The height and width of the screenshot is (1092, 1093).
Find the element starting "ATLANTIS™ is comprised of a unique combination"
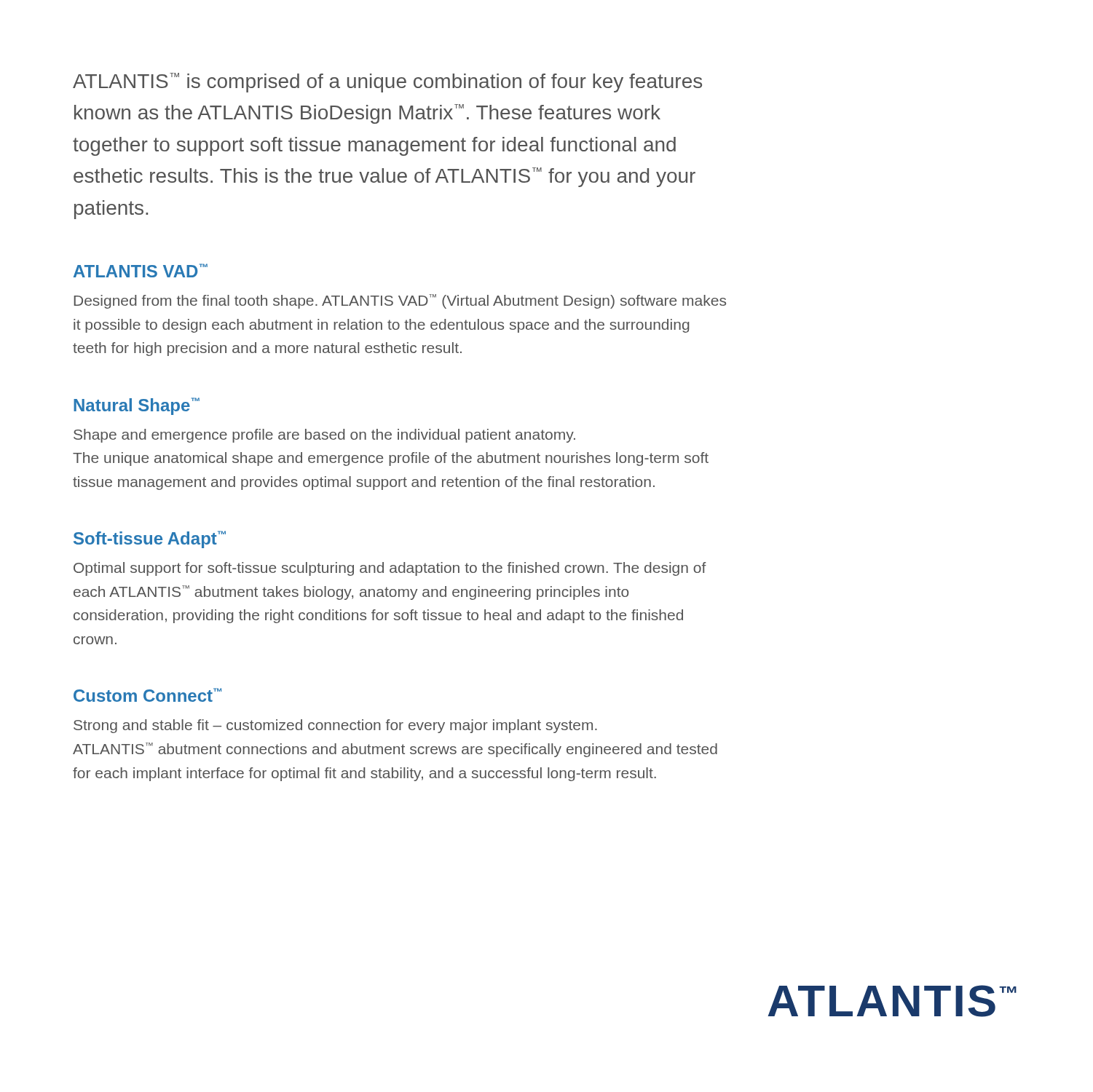point(388,144)
